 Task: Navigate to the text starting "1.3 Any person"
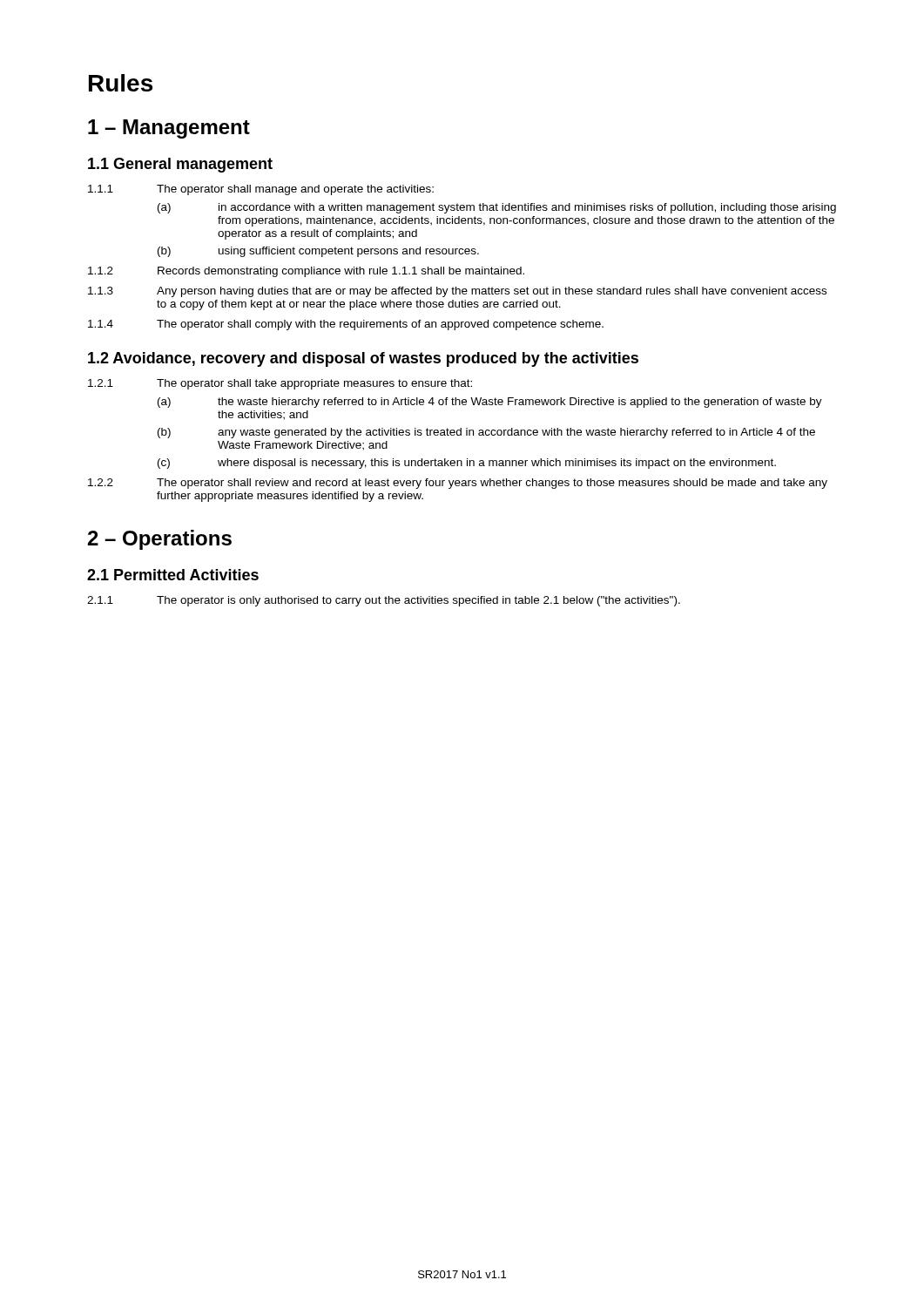[x=462, y=297]
